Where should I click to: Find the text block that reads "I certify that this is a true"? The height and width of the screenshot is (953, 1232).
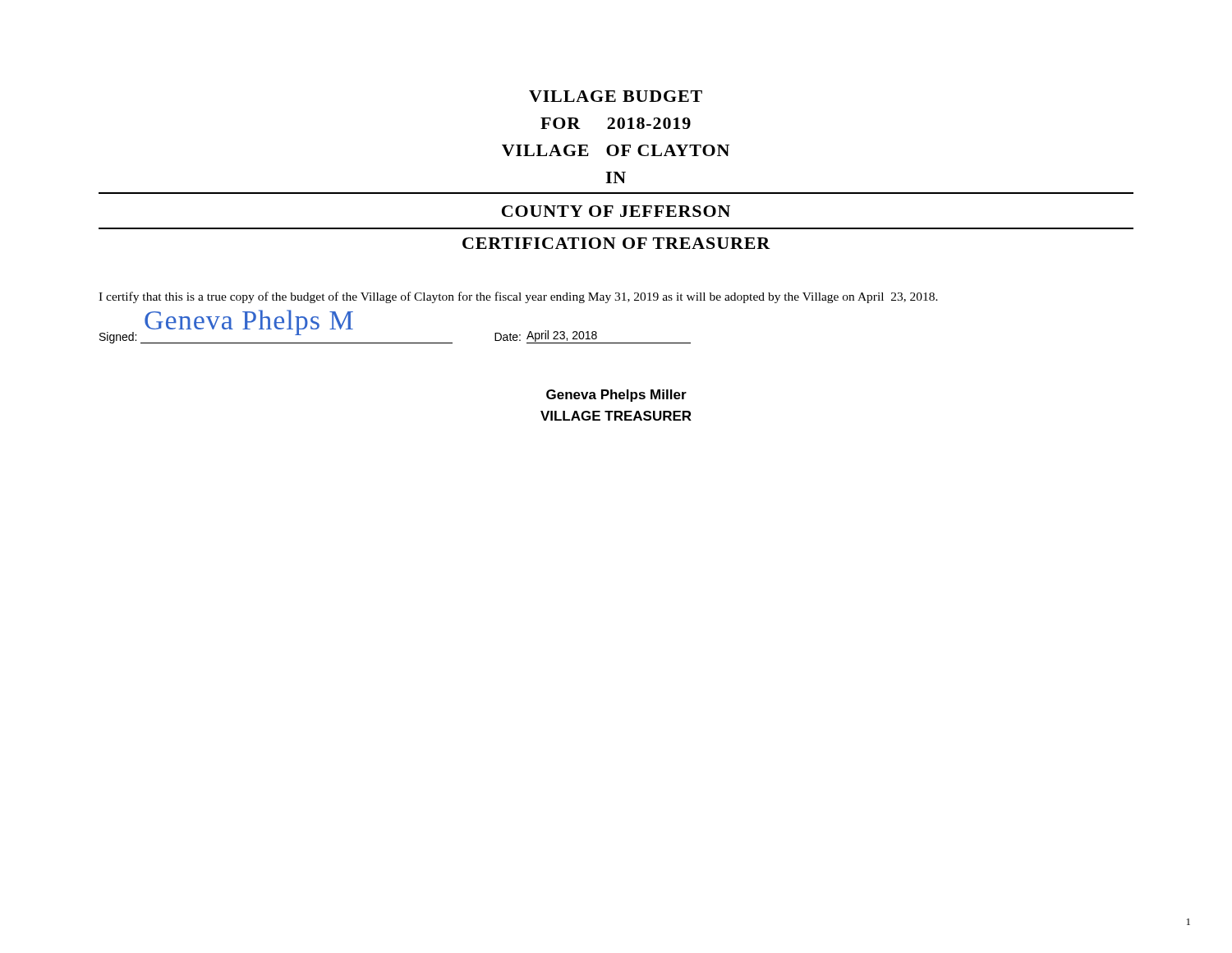pyautogui.click(x=518, y=296)
